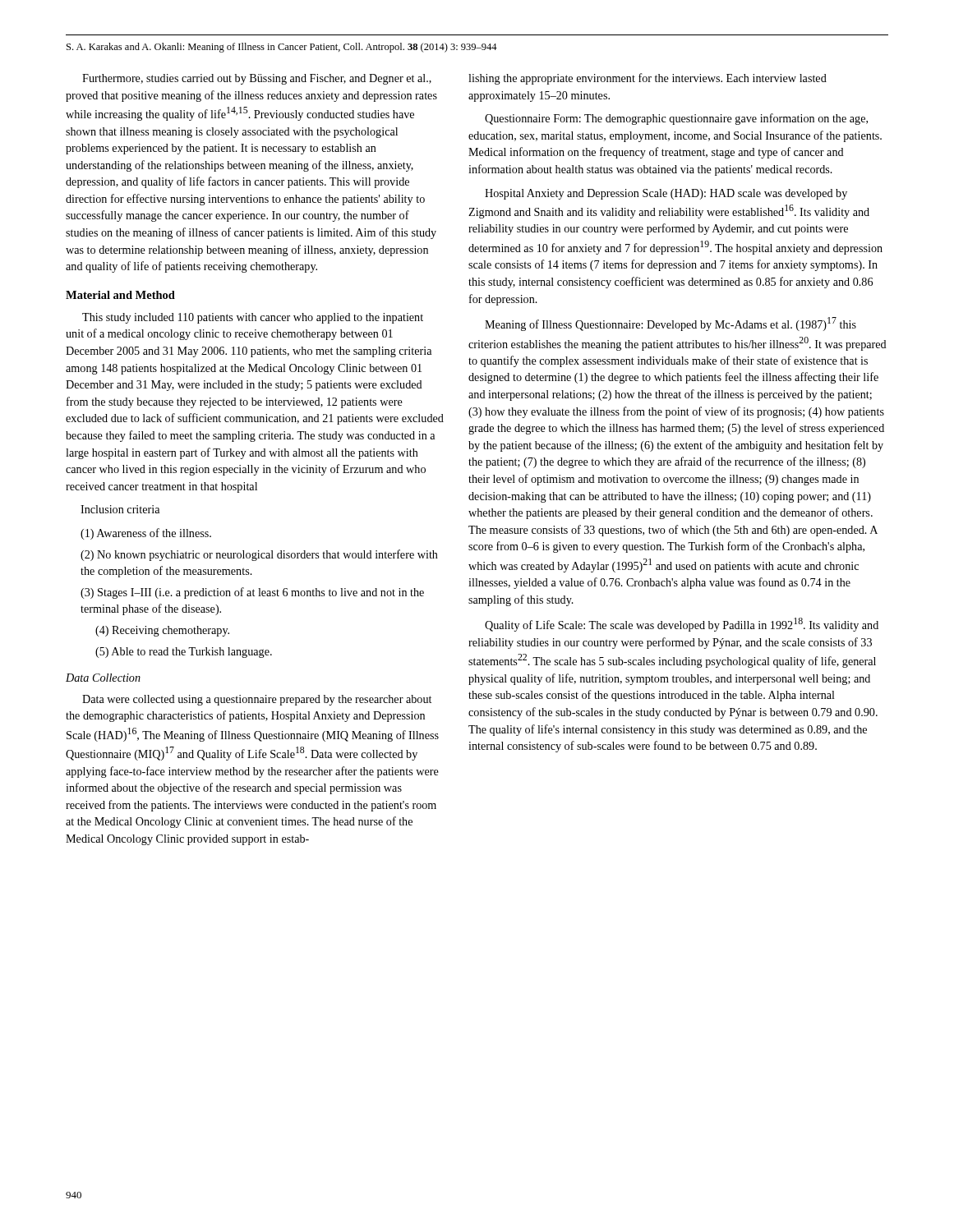This screenshot has width=954, height=1232.
Task: Click on the text starting "(2) No known psychiatric"
Action: pyautogui.click(x=255, y=563)
